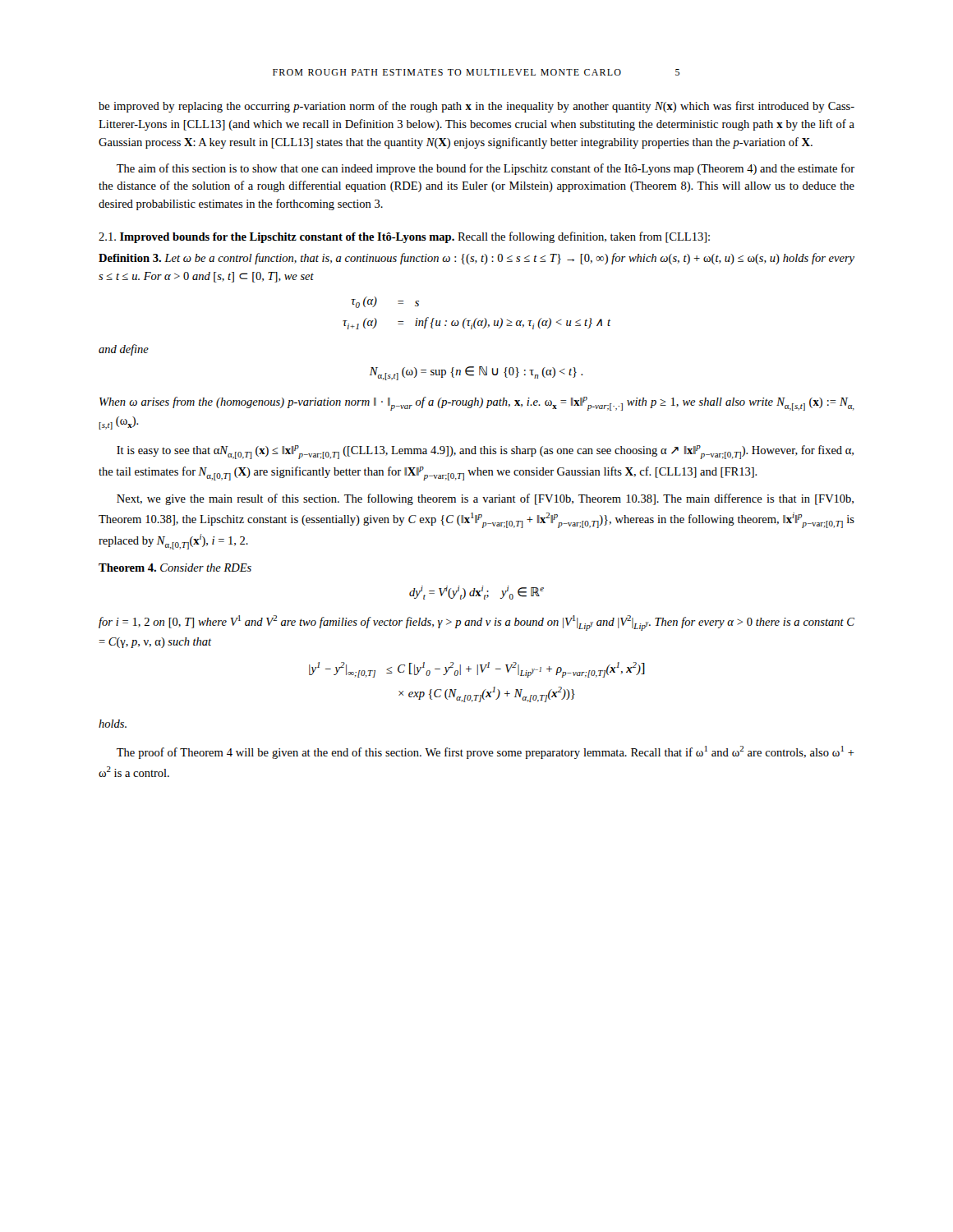This screenshot has width=953, height=1232.
Task: Click the formula that begins "|y1 − y2|∞;[0,T] ≤ C [|y10"
Action: 476,682
